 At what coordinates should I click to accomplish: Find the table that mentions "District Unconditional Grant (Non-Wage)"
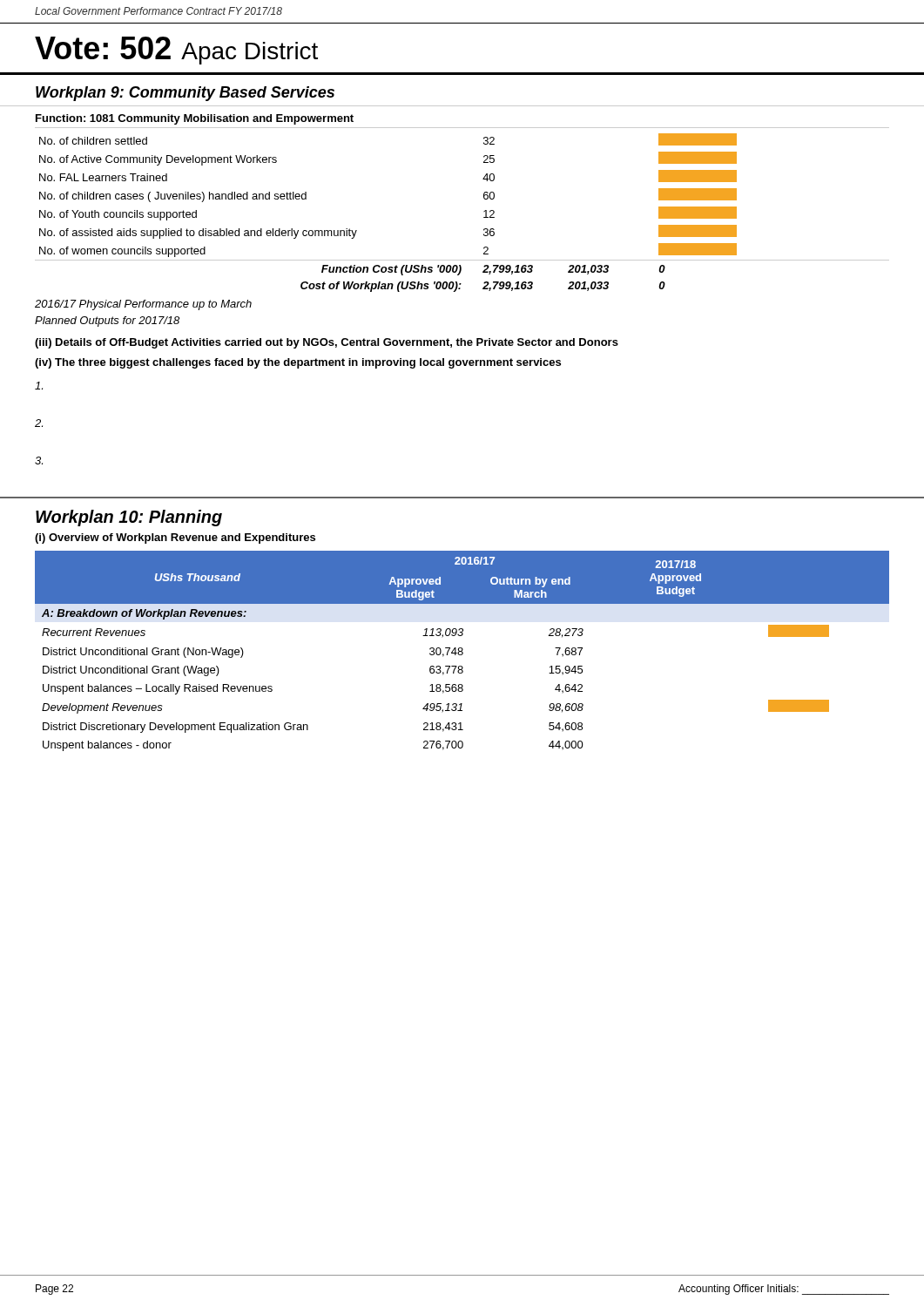pyautogui.click(x=462, y=652)
